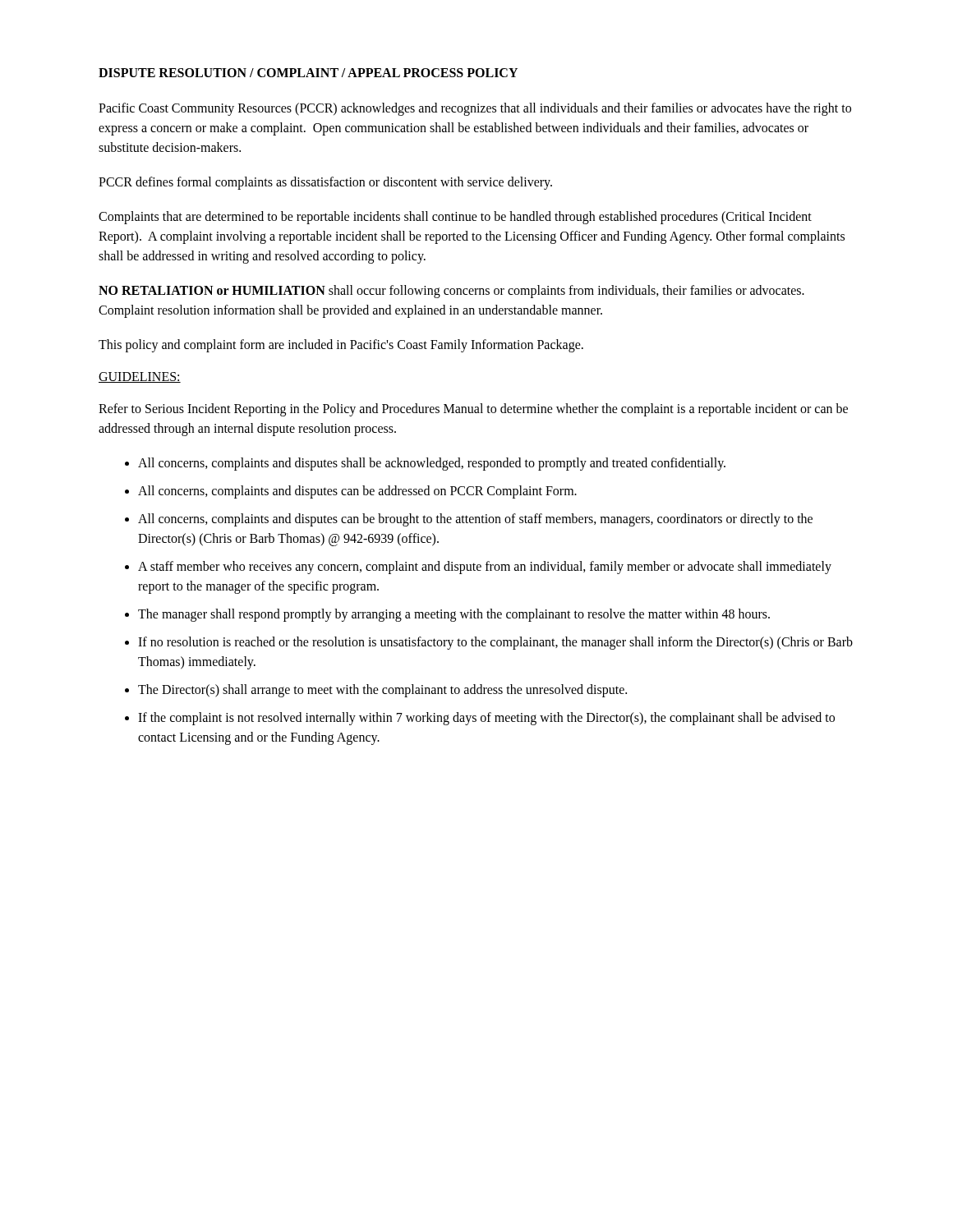Viewport: 953px width, 1232px height.
Task: Locate the element starting "PCCR defines formal complaints"
Action: 326,182
